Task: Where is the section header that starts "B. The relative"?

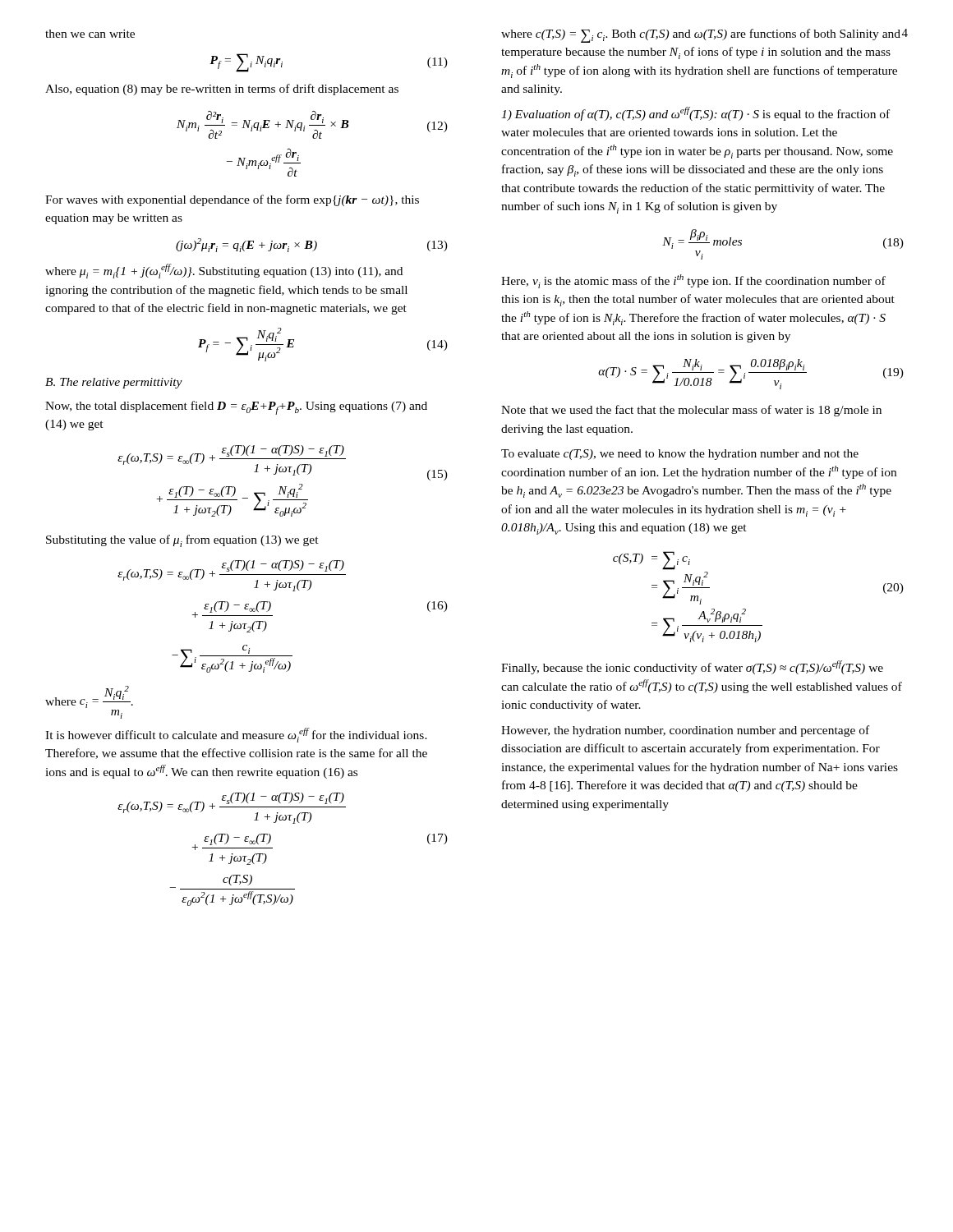Action: [114, 382]
